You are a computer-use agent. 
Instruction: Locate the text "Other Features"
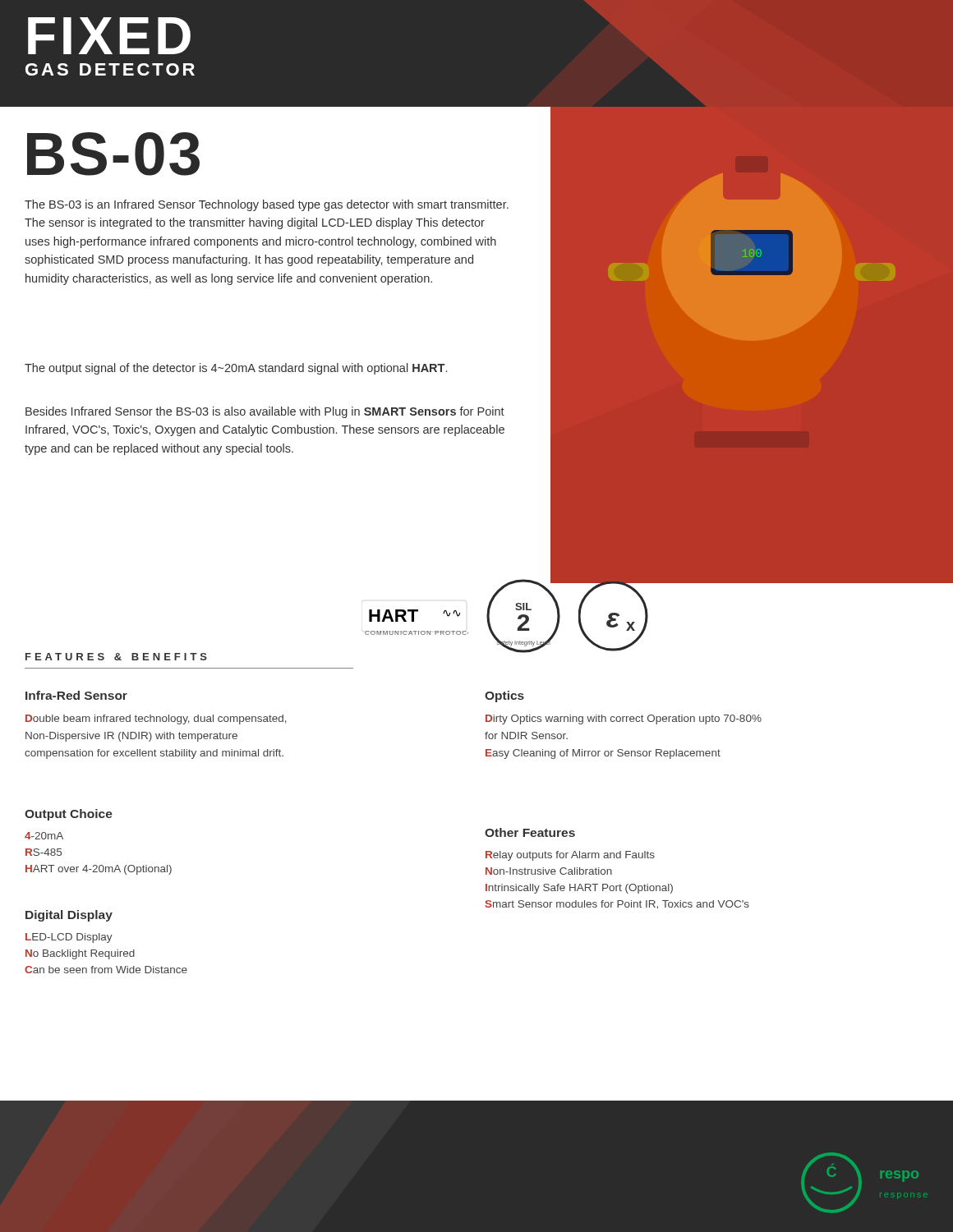click(x=530, y=832)
